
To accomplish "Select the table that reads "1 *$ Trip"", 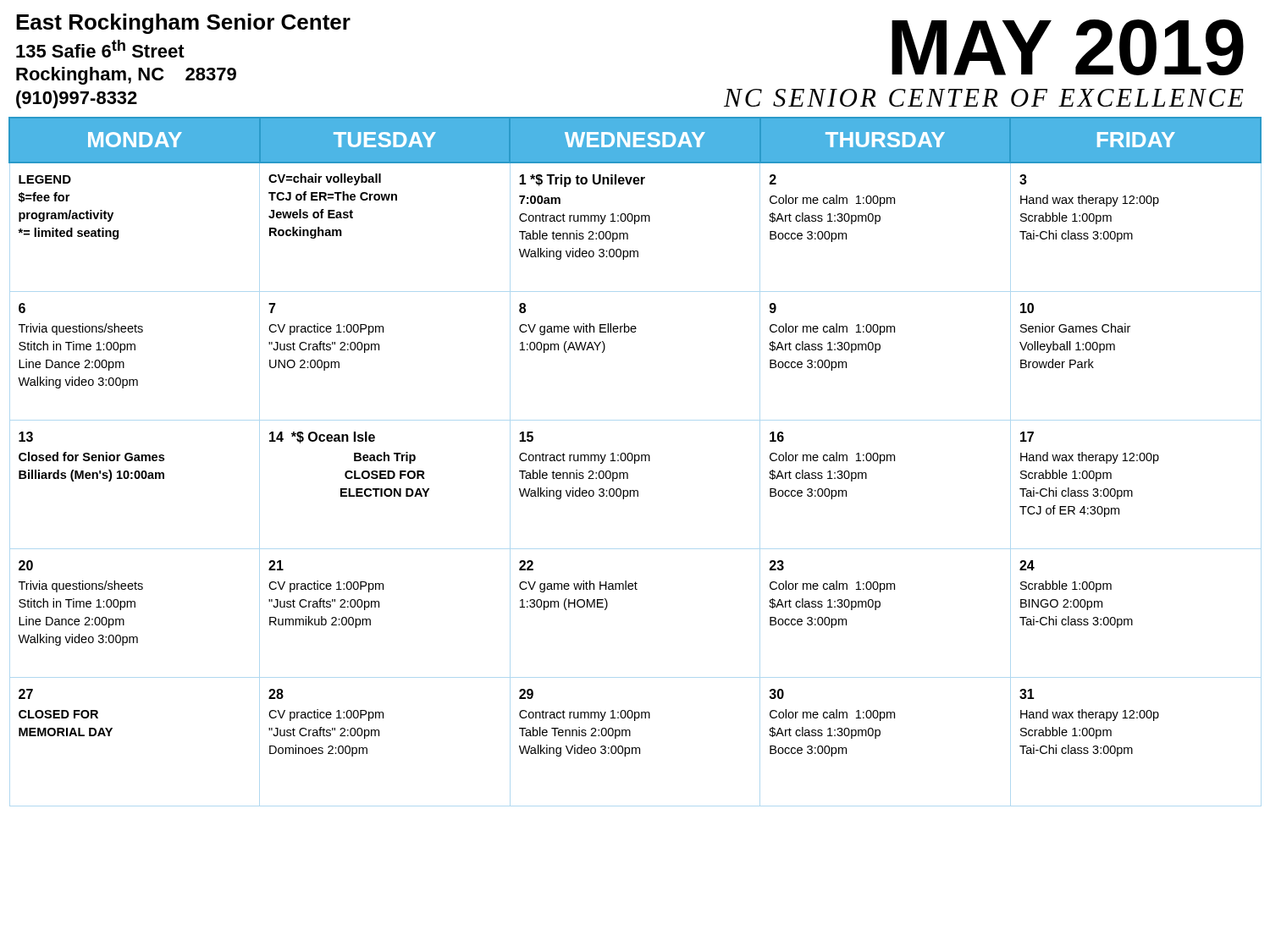I will [635, 464].
